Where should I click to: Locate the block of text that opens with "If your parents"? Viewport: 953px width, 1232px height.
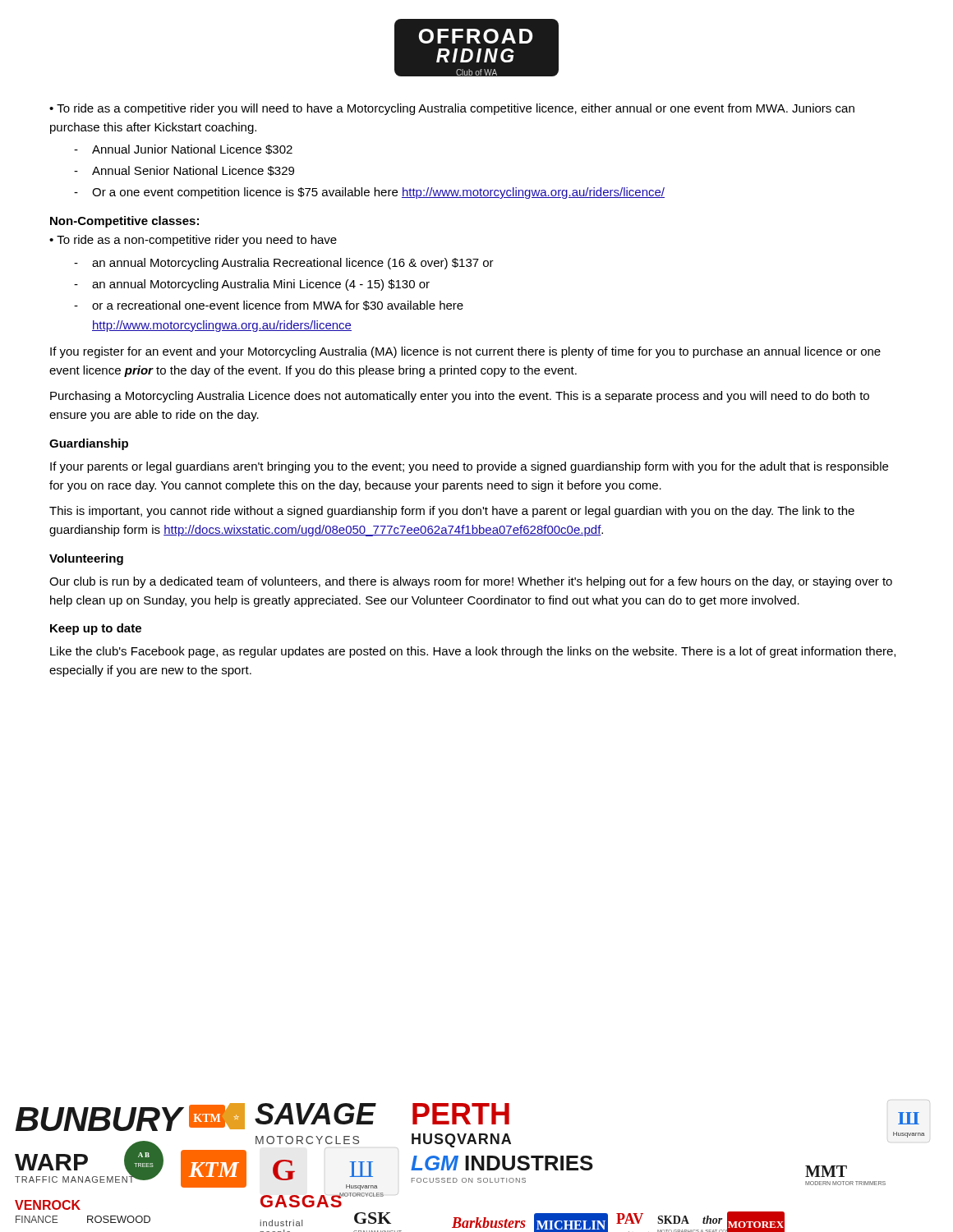coord(469,475)
